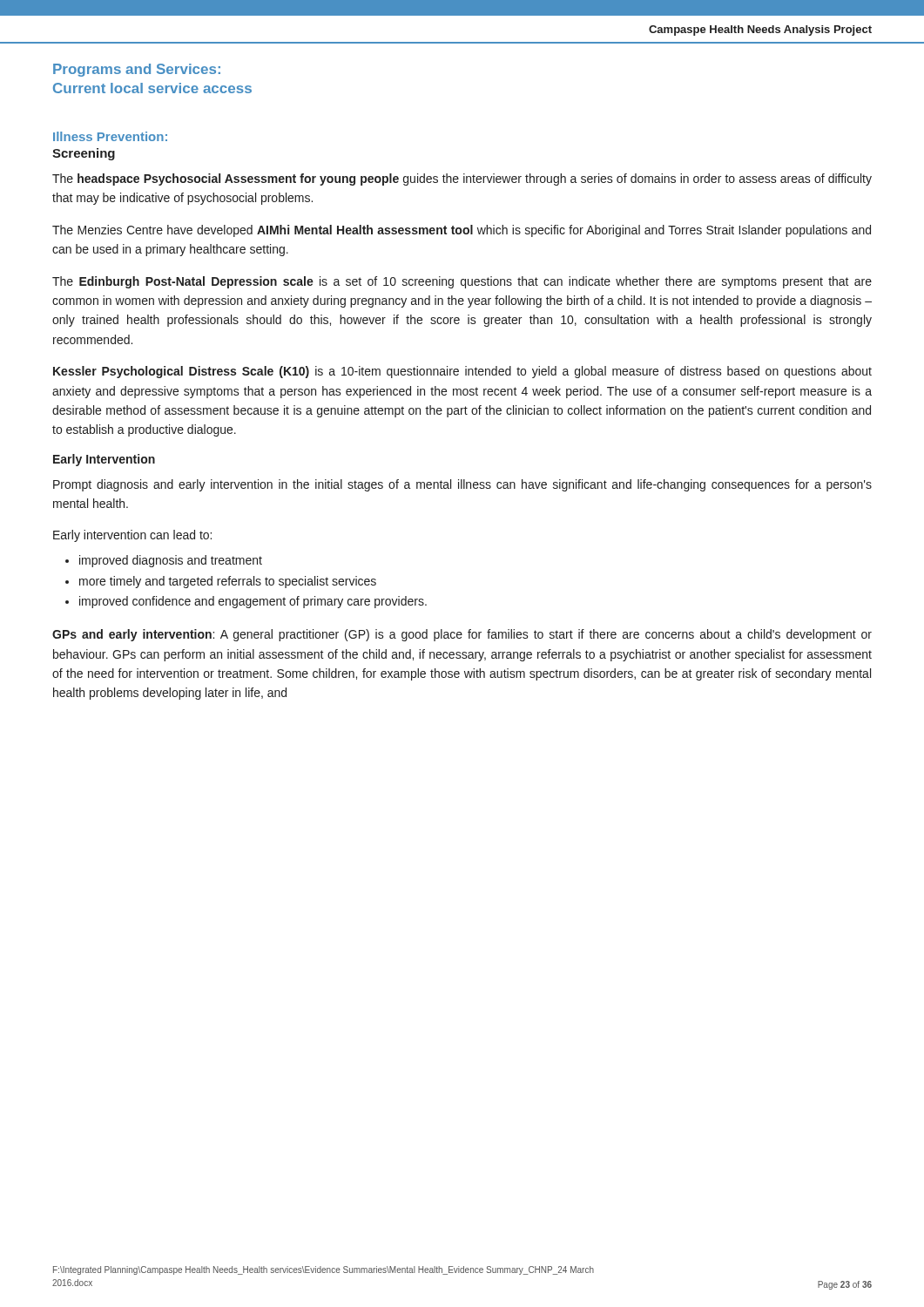Point to the text block starting "Current local service access"
This screenshot has height=1307, width=924.
click(152, 88)
